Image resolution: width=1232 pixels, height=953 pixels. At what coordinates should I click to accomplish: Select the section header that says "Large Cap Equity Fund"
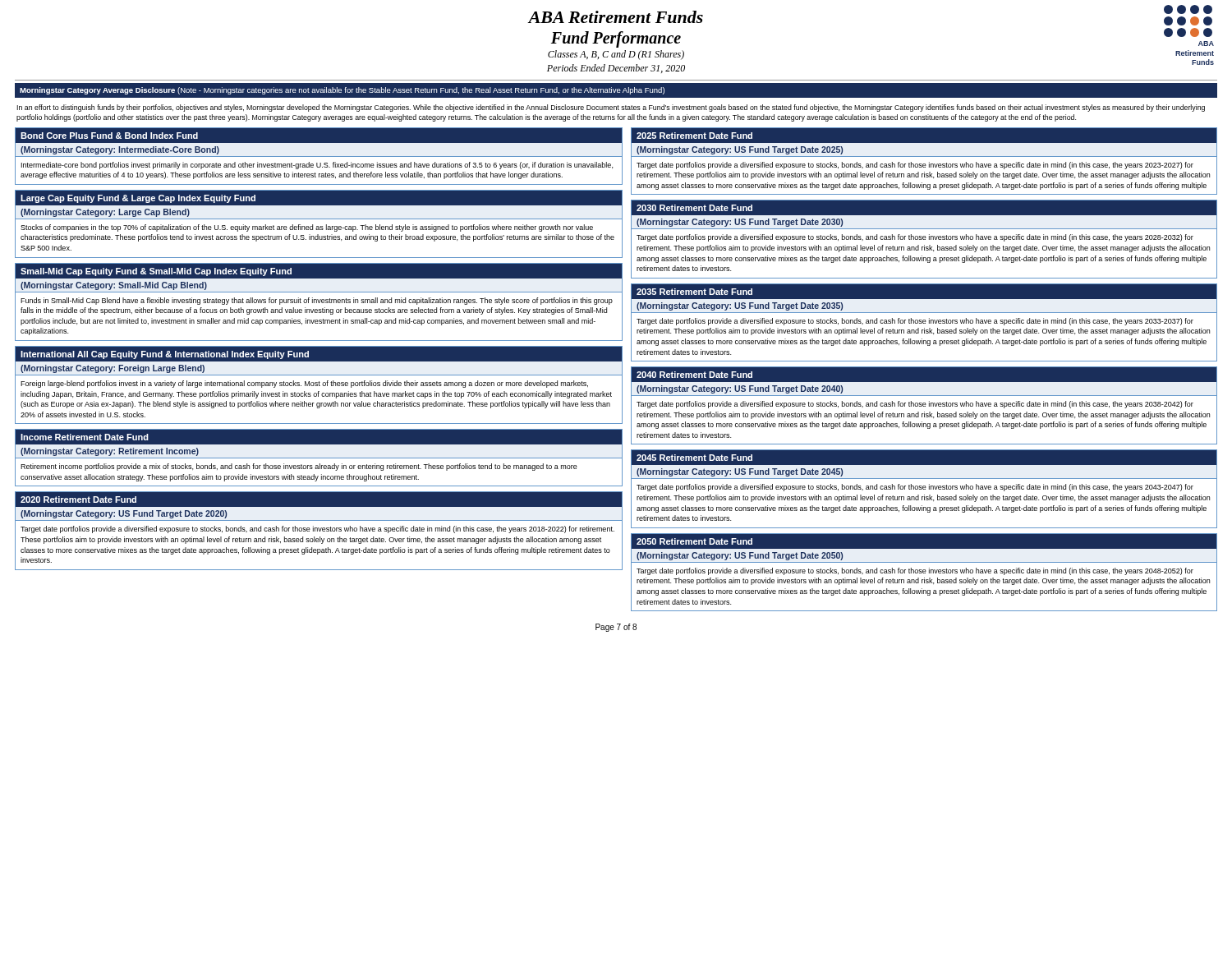[x=319, y=224]
